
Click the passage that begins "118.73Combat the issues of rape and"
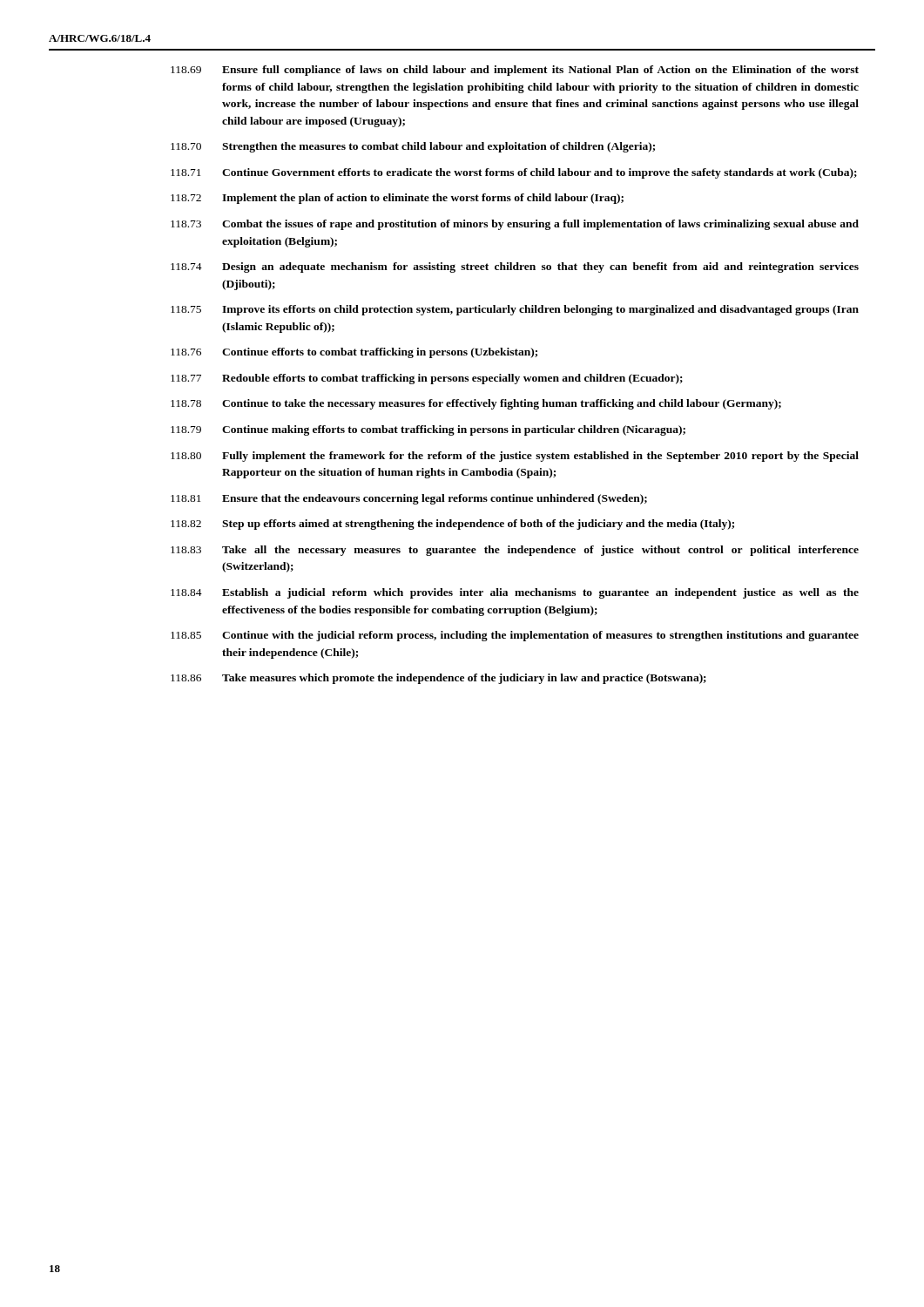(514, 232)
